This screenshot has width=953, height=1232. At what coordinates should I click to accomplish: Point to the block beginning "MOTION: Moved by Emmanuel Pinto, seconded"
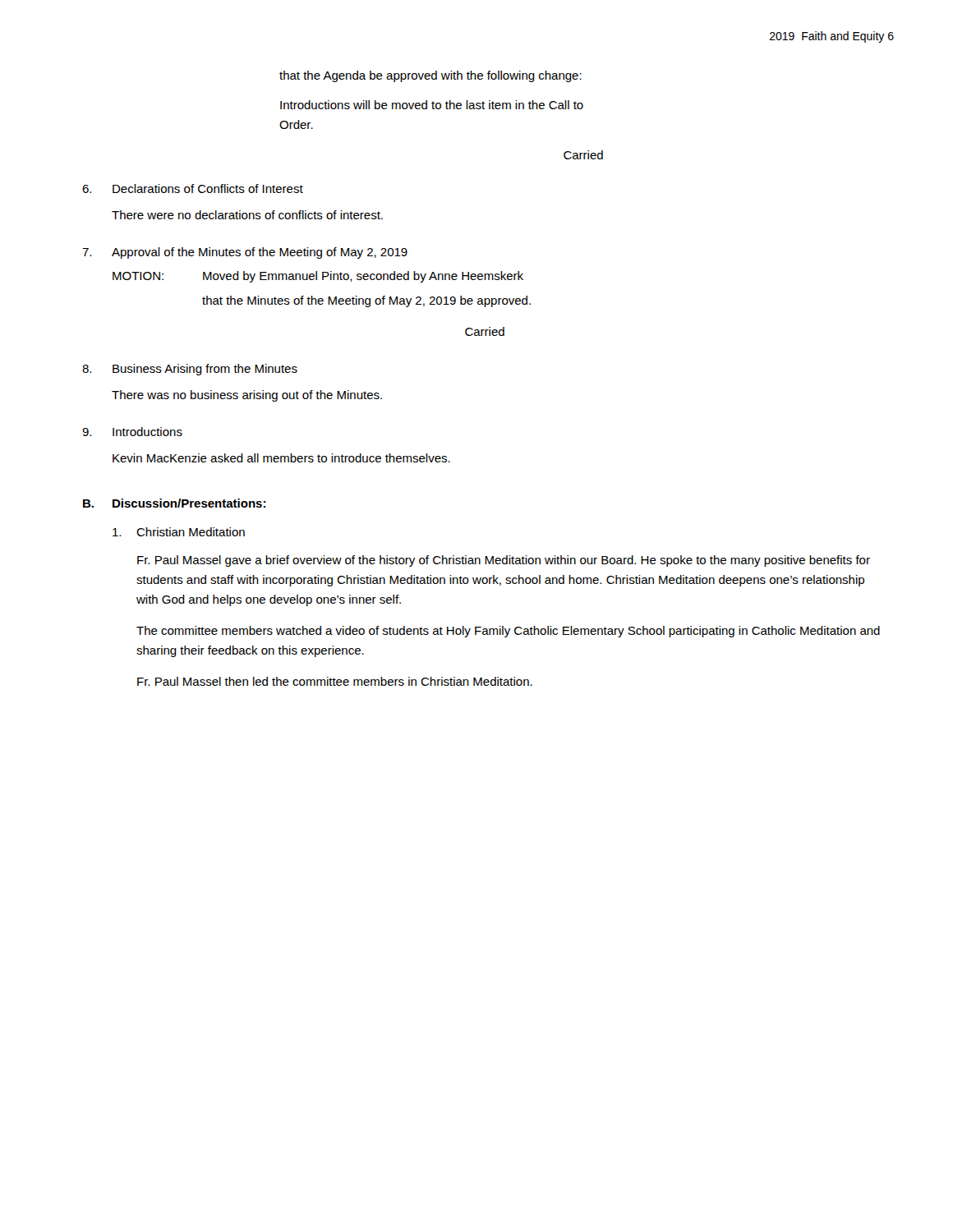pyautogui.click(x=499, y=276)
